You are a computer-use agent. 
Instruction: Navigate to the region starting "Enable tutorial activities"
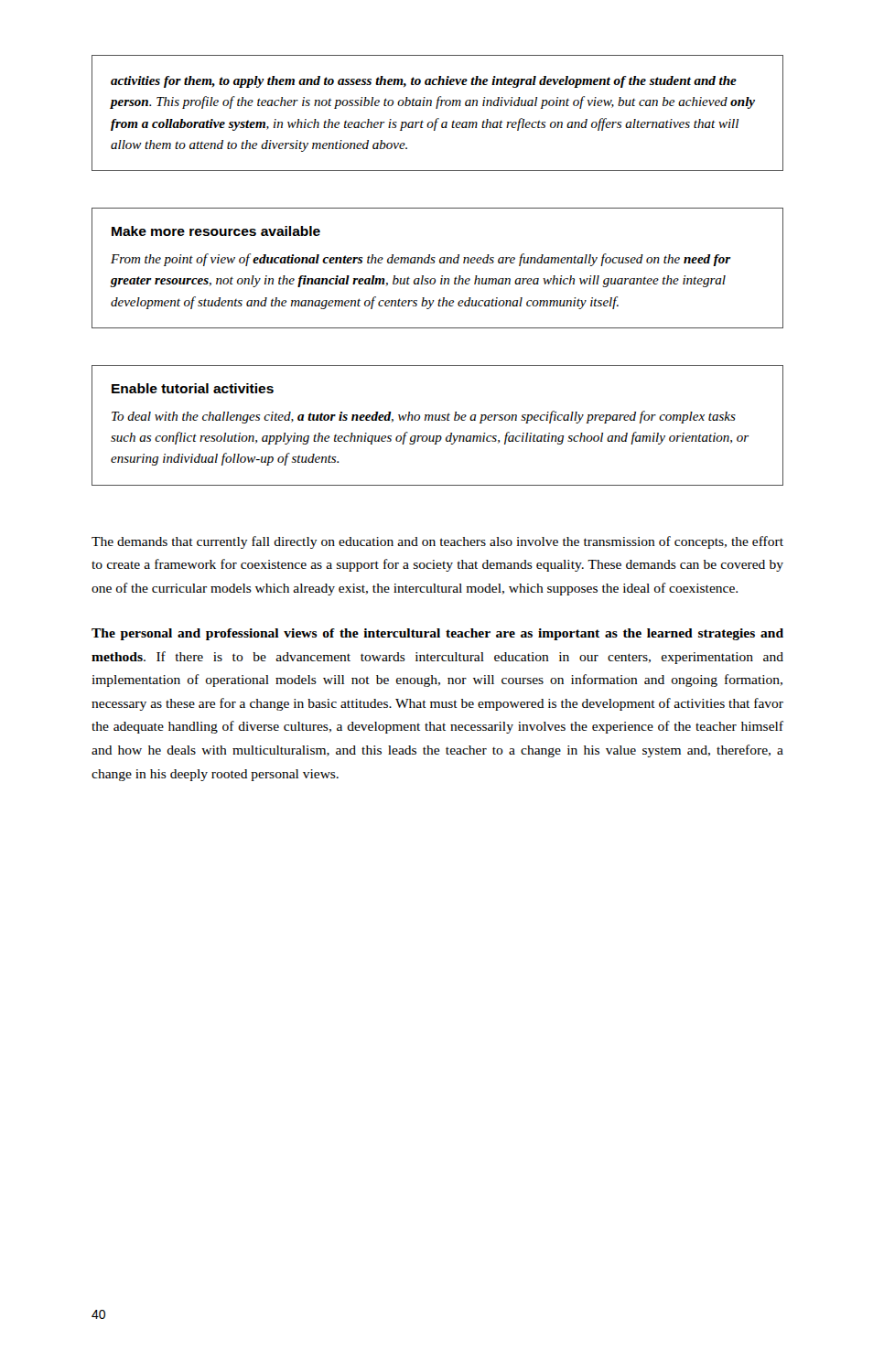tap(437, 425)
